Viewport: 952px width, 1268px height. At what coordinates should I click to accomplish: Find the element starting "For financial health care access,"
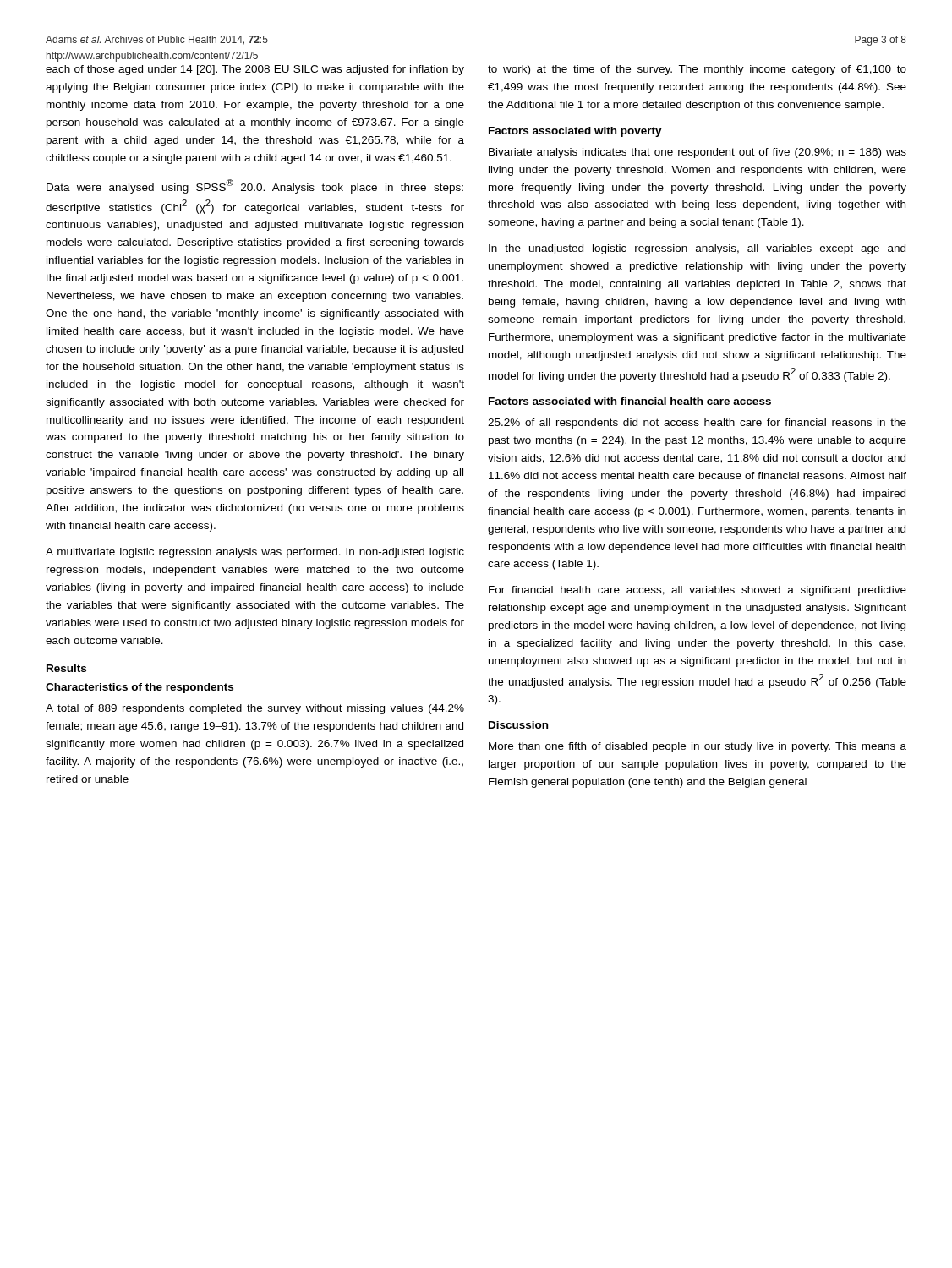click(697, 645)
